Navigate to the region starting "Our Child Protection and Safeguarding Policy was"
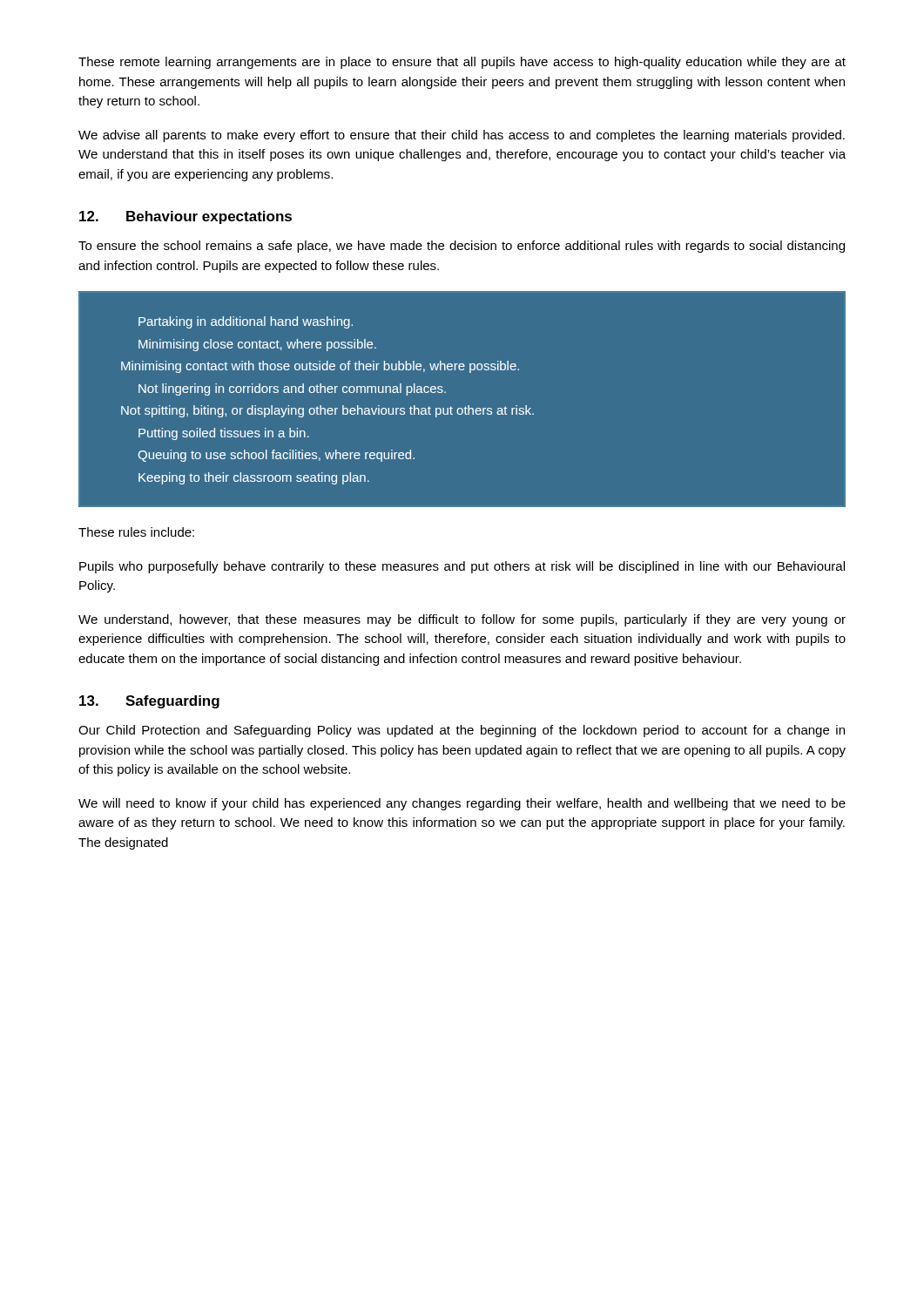The width and height of the screenshot is (924, 1307). [462, 749]
